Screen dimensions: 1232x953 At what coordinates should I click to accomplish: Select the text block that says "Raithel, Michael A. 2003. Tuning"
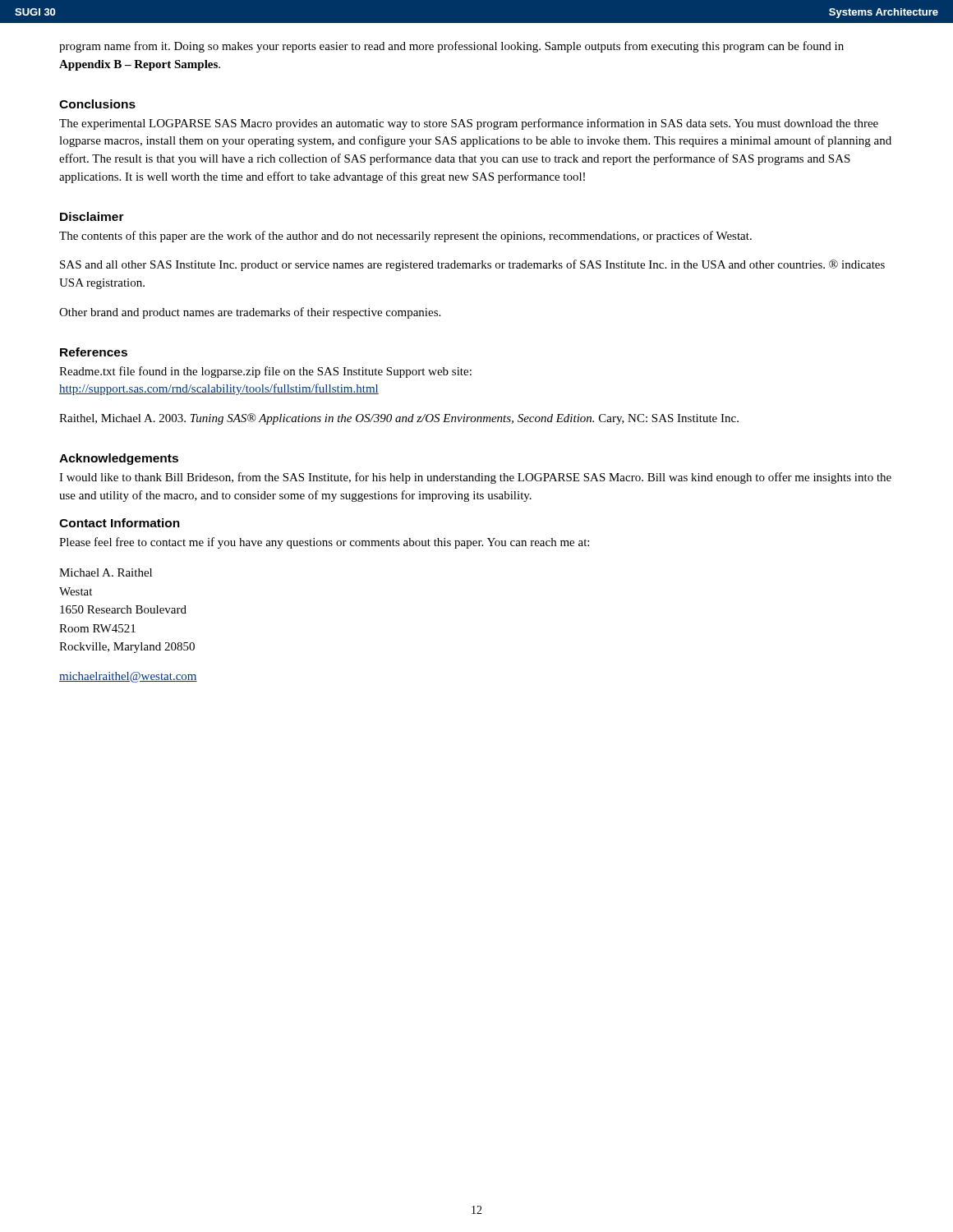click(399, 418)
